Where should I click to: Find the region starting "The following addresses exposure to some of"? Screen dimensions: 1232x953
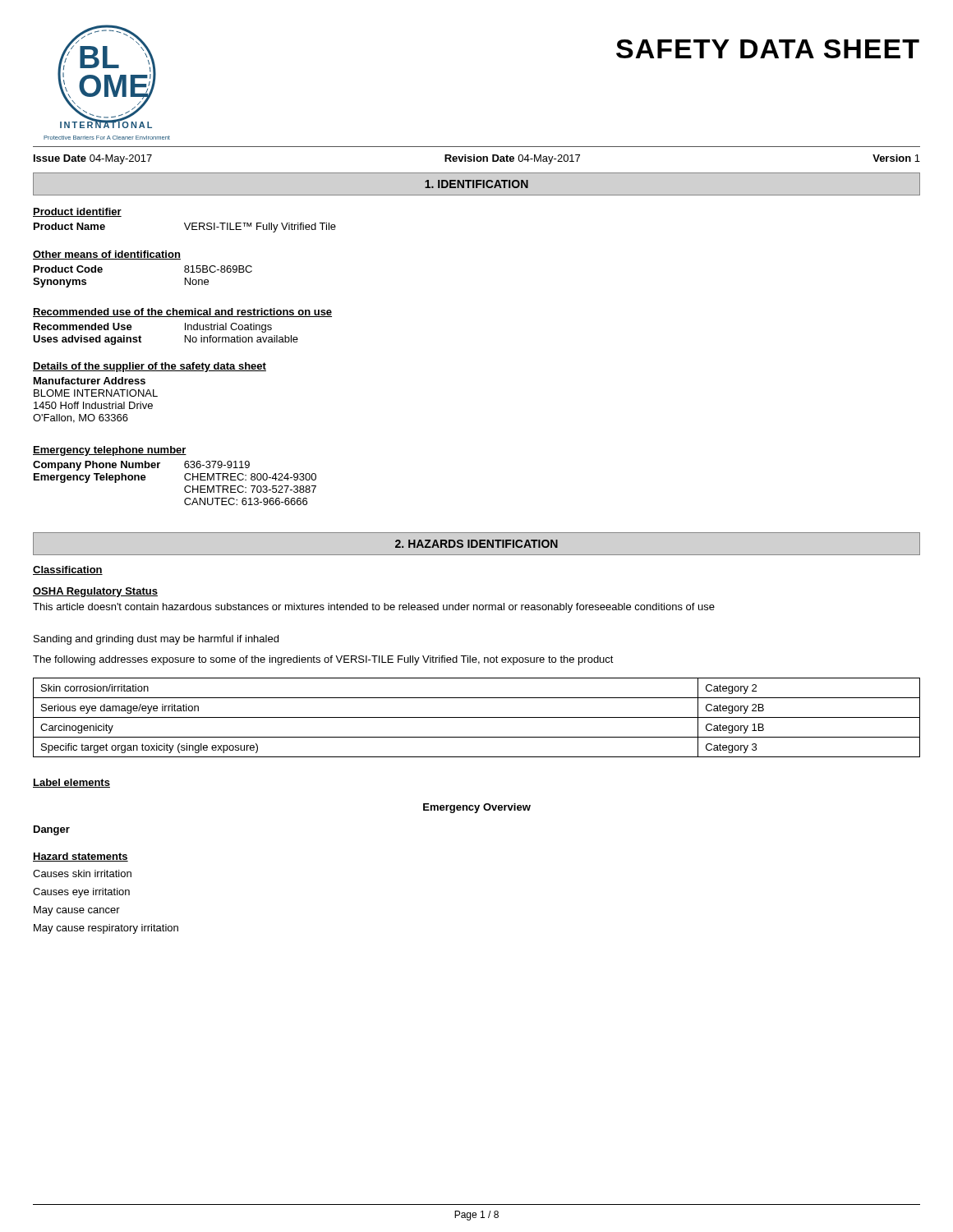(x=476, y=659)
